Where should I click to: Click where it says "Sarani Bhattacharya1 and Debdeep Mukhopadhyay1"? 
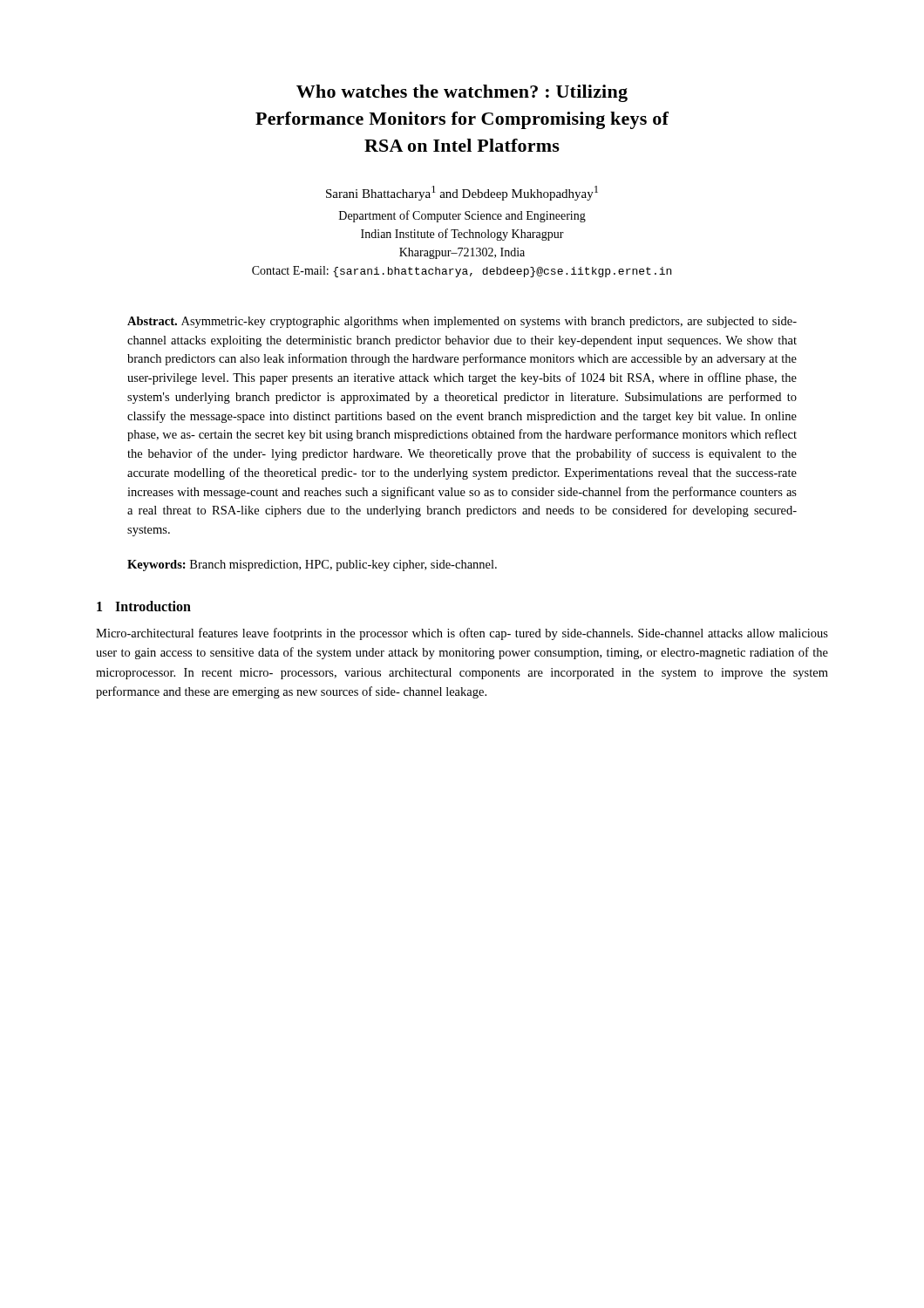coord(462,192)
